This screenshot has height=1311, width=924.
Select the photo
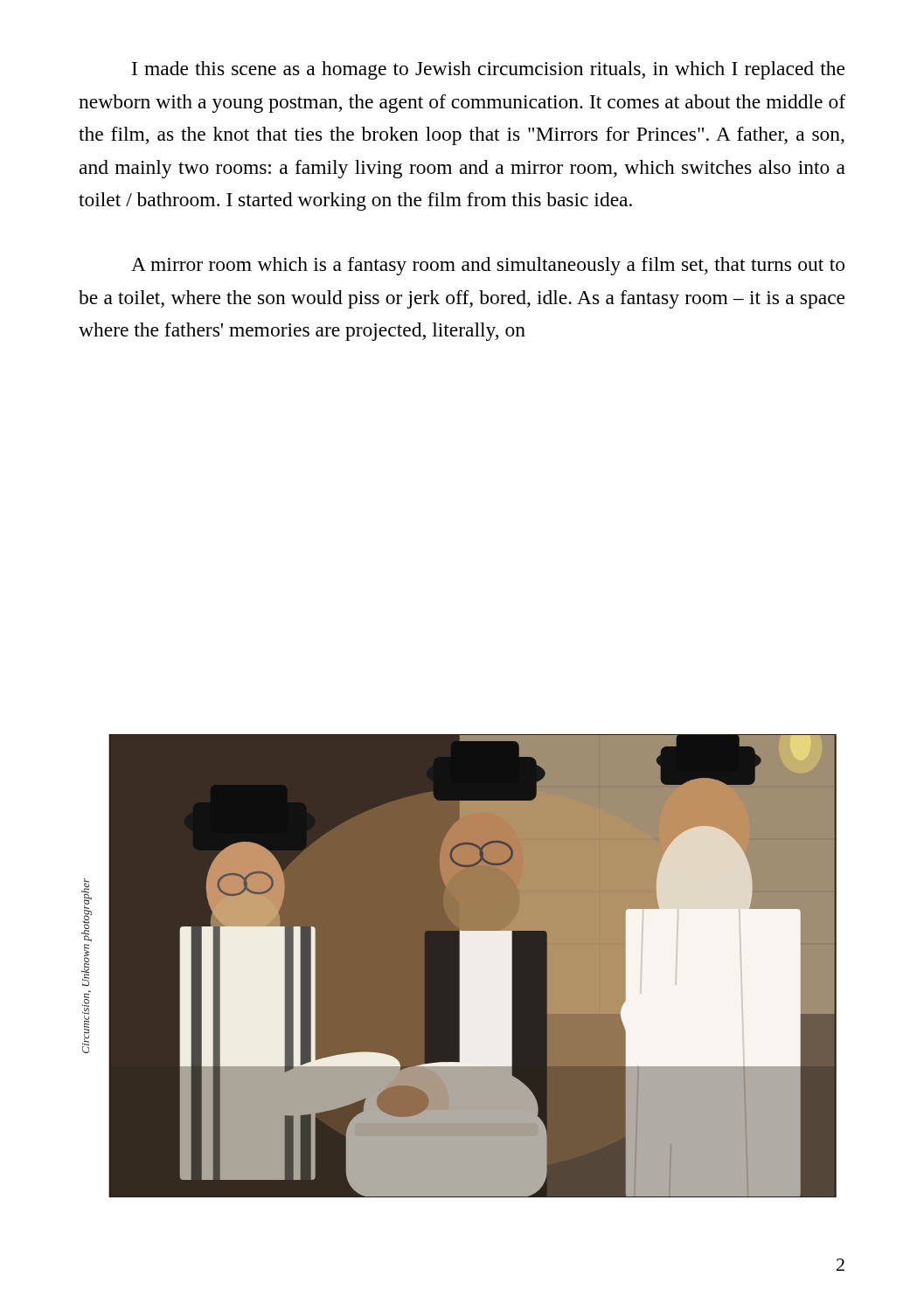472,966
